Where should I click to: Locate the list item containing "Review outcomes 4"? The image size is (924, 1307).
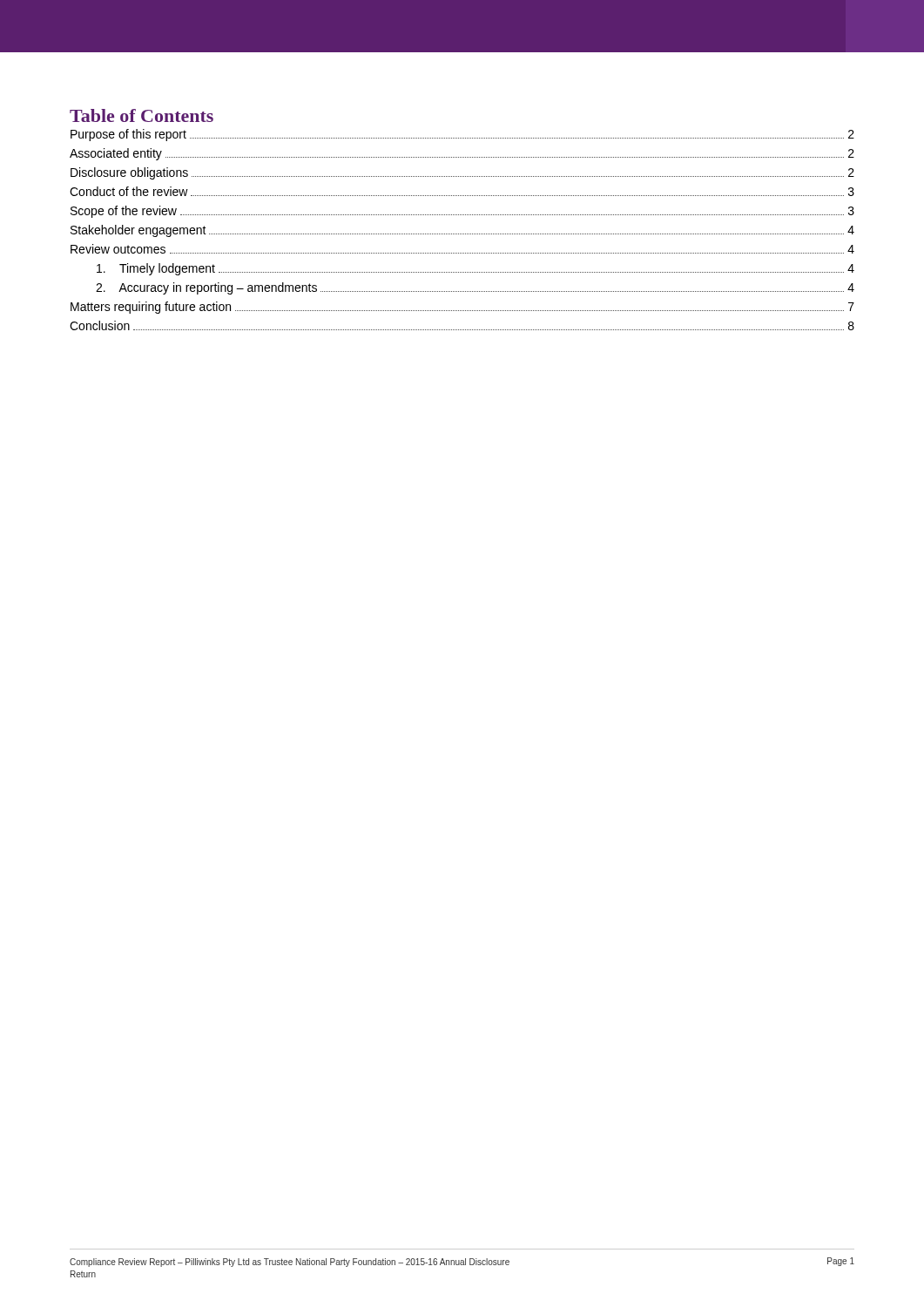coord(462,249)
